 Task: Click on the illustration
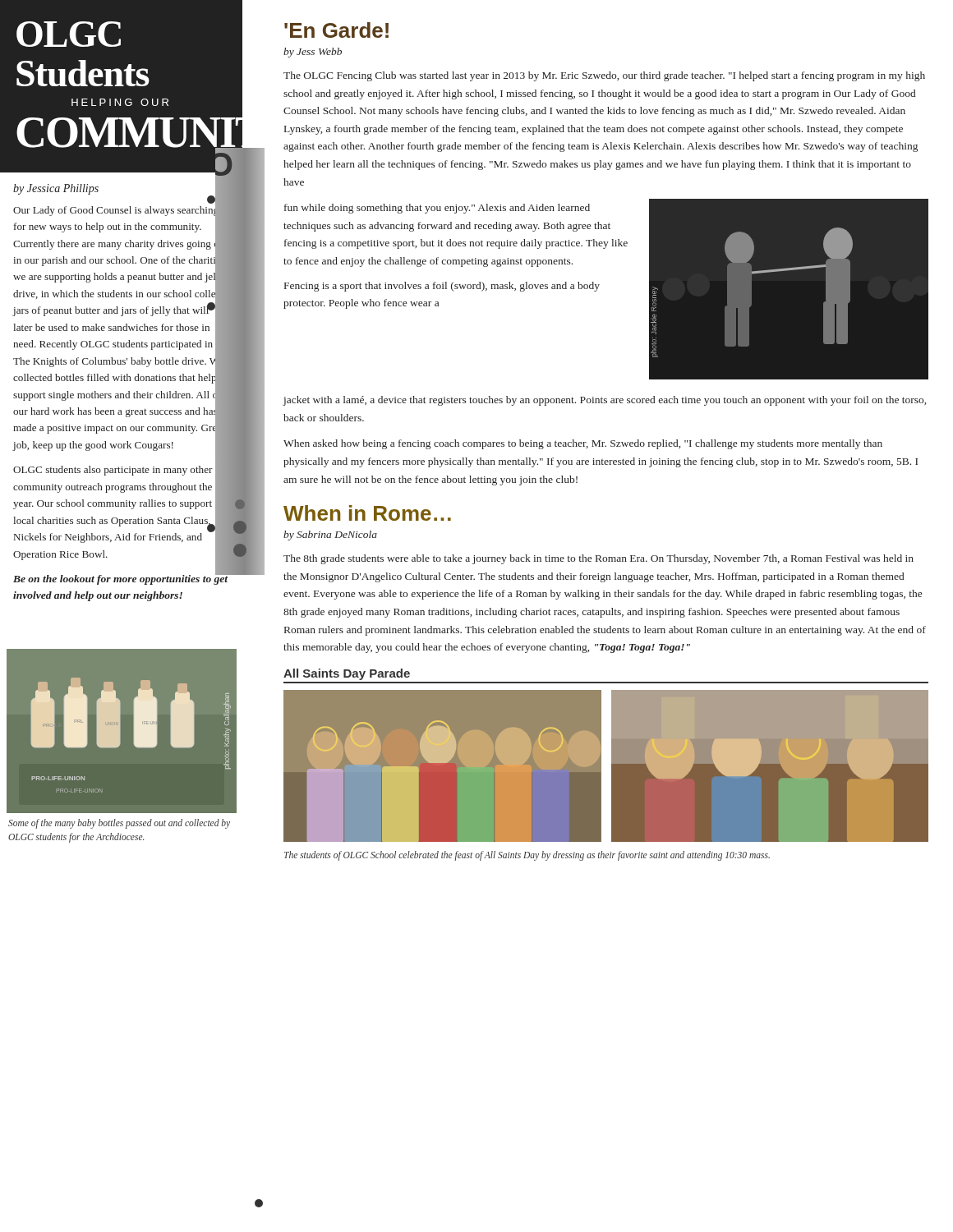click(x=240, y=361)
